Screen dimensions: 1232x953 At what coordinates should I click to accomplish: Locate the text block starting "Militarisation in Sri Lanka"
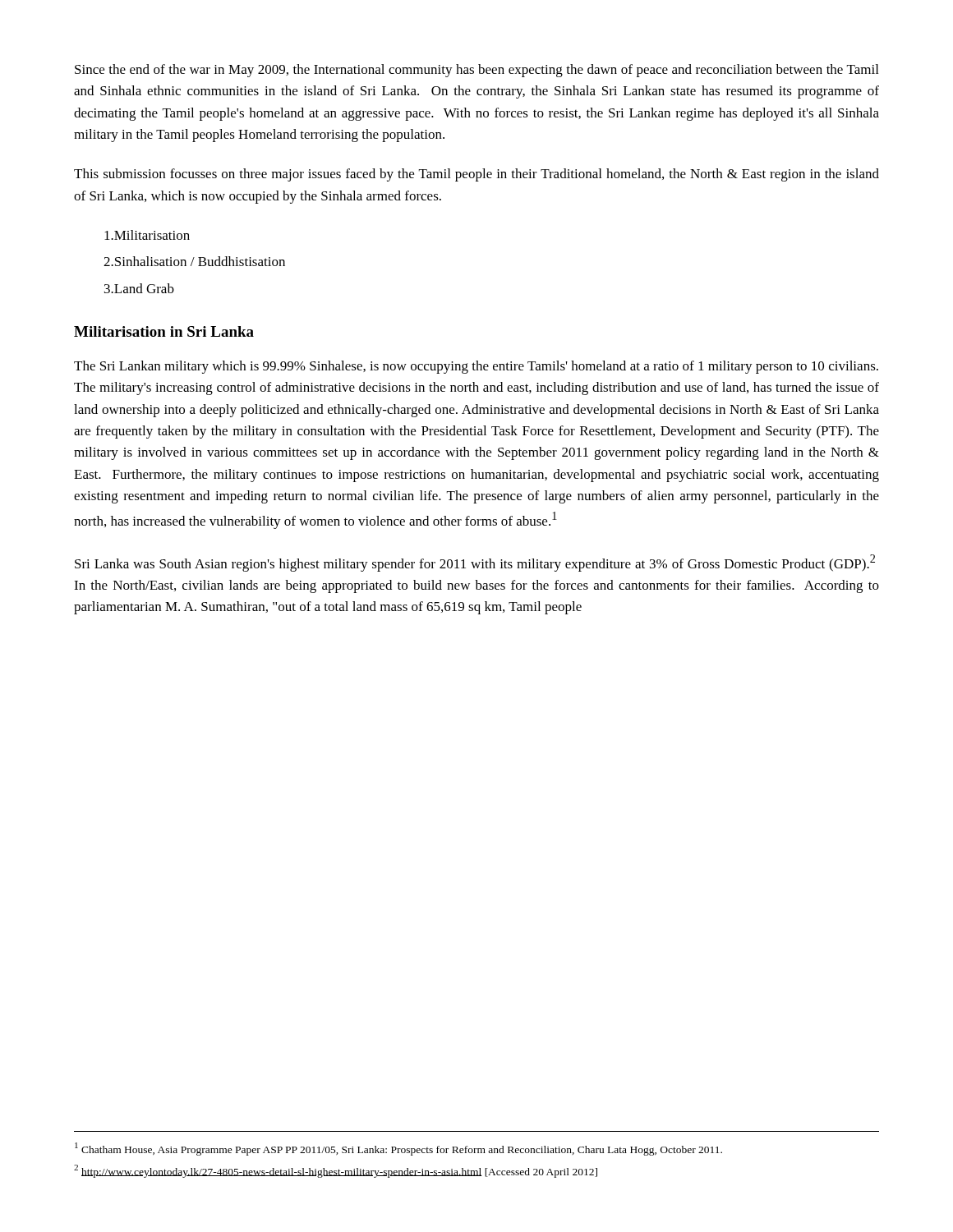click(x=164, y=332)
